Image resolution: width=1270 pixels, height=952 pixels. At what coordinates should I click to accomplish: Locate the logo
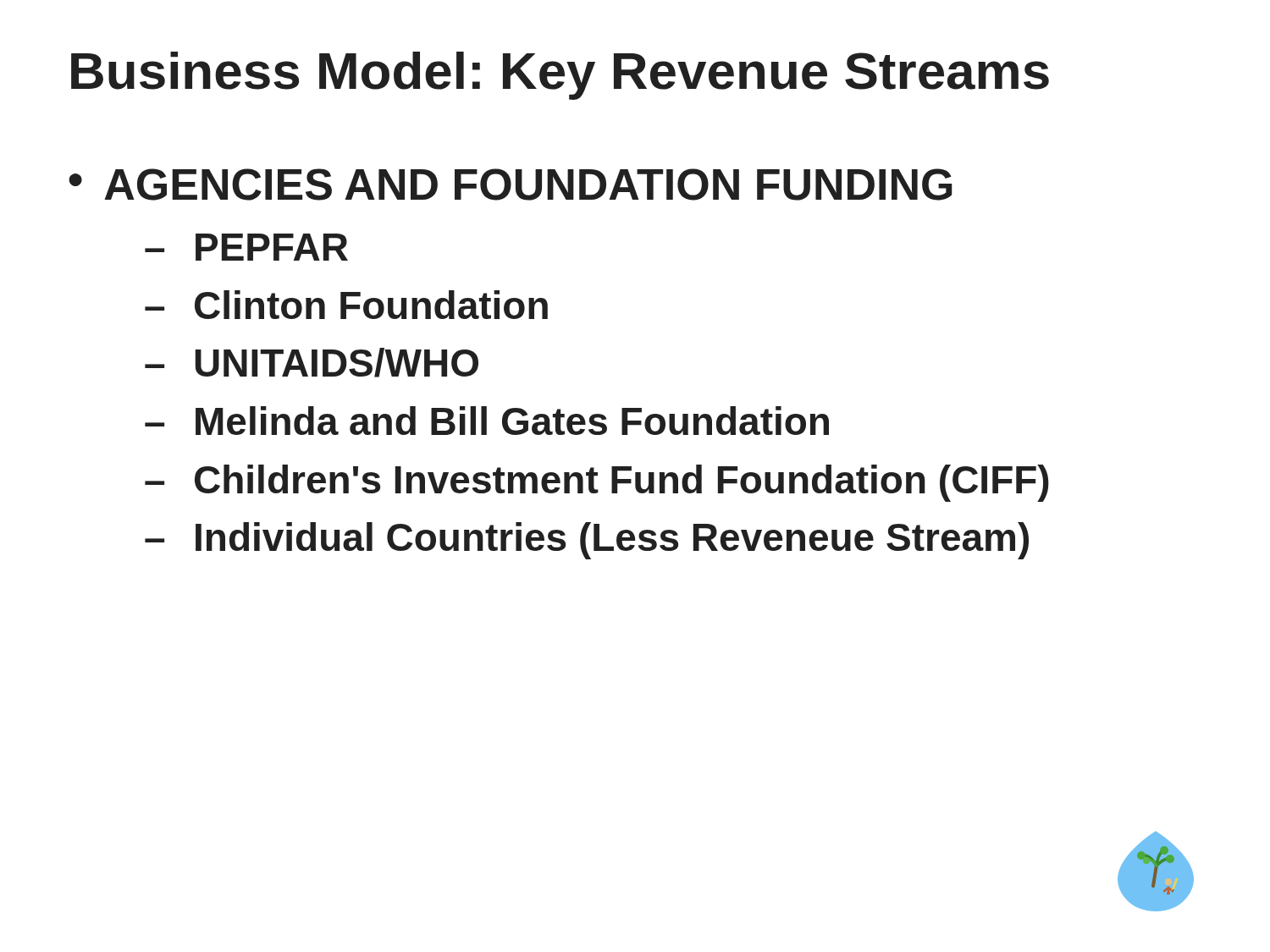(x=1156, y=873)
